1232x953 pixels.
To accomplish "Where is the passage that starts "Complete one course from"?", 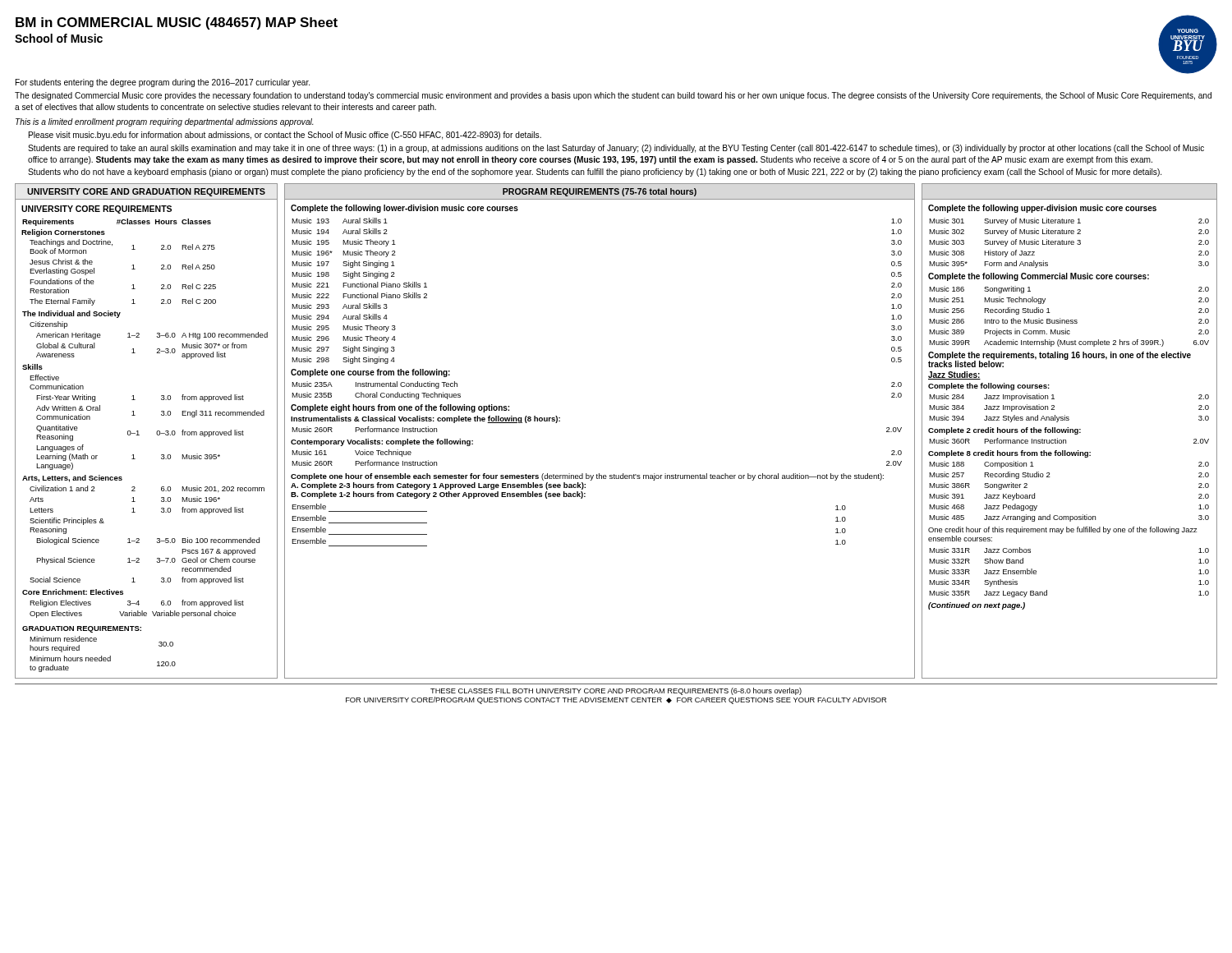I will pyautogui.click(x=371, y=373).
